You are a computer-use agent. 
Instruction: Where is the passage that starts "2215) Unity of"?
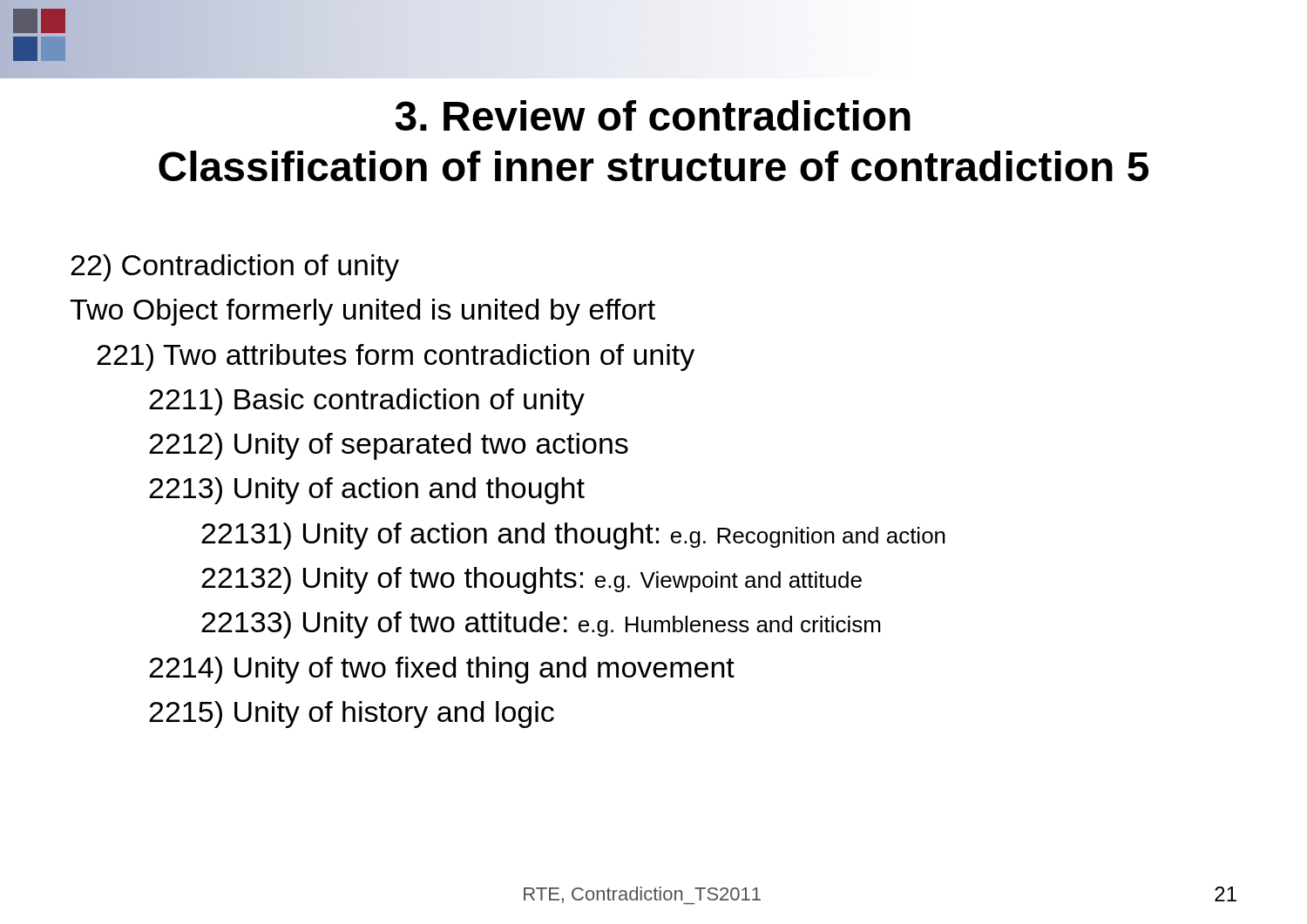(351, 711)
